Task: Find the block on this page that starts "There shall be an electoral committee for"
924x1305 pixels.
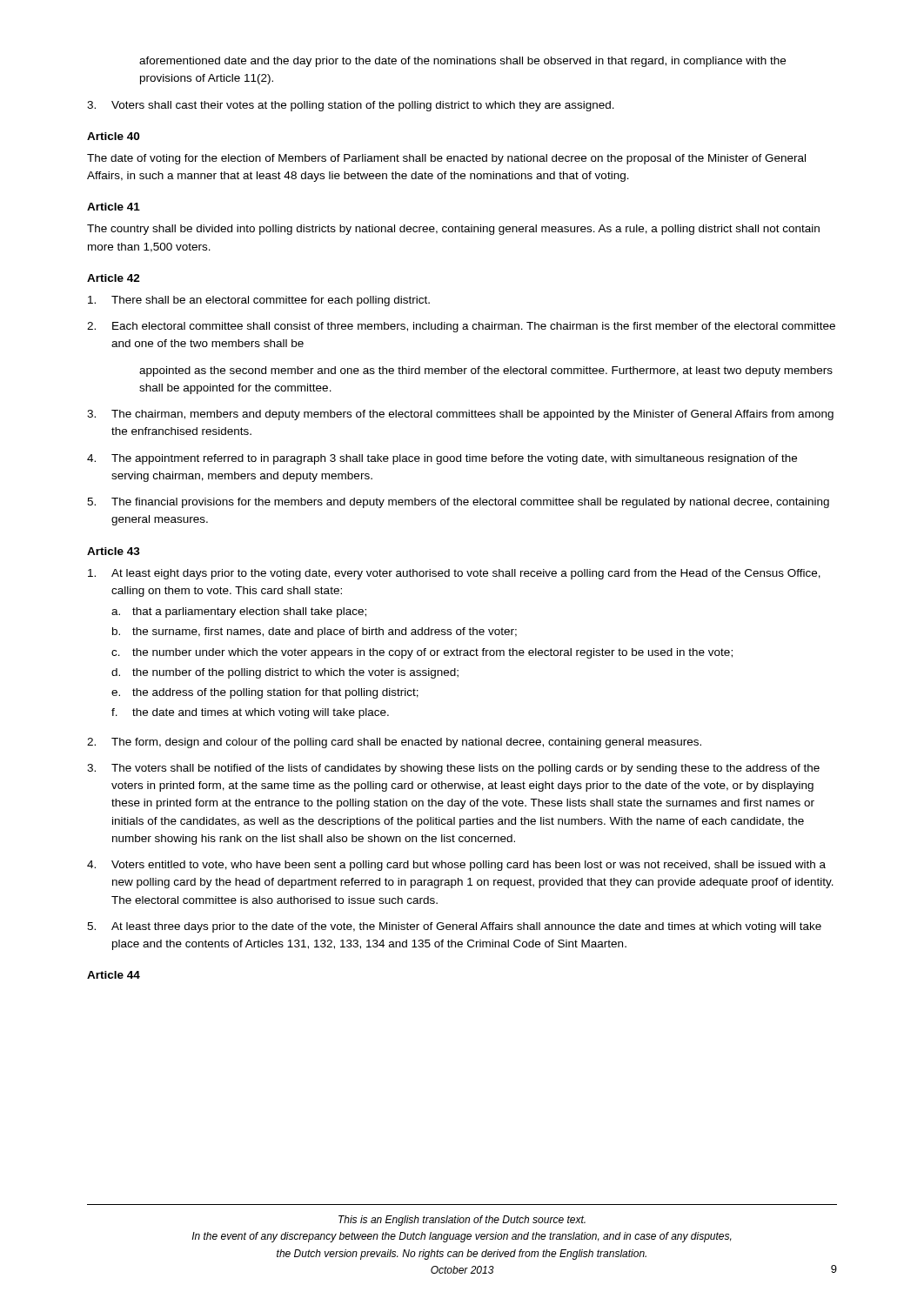Action: [259, 301]
